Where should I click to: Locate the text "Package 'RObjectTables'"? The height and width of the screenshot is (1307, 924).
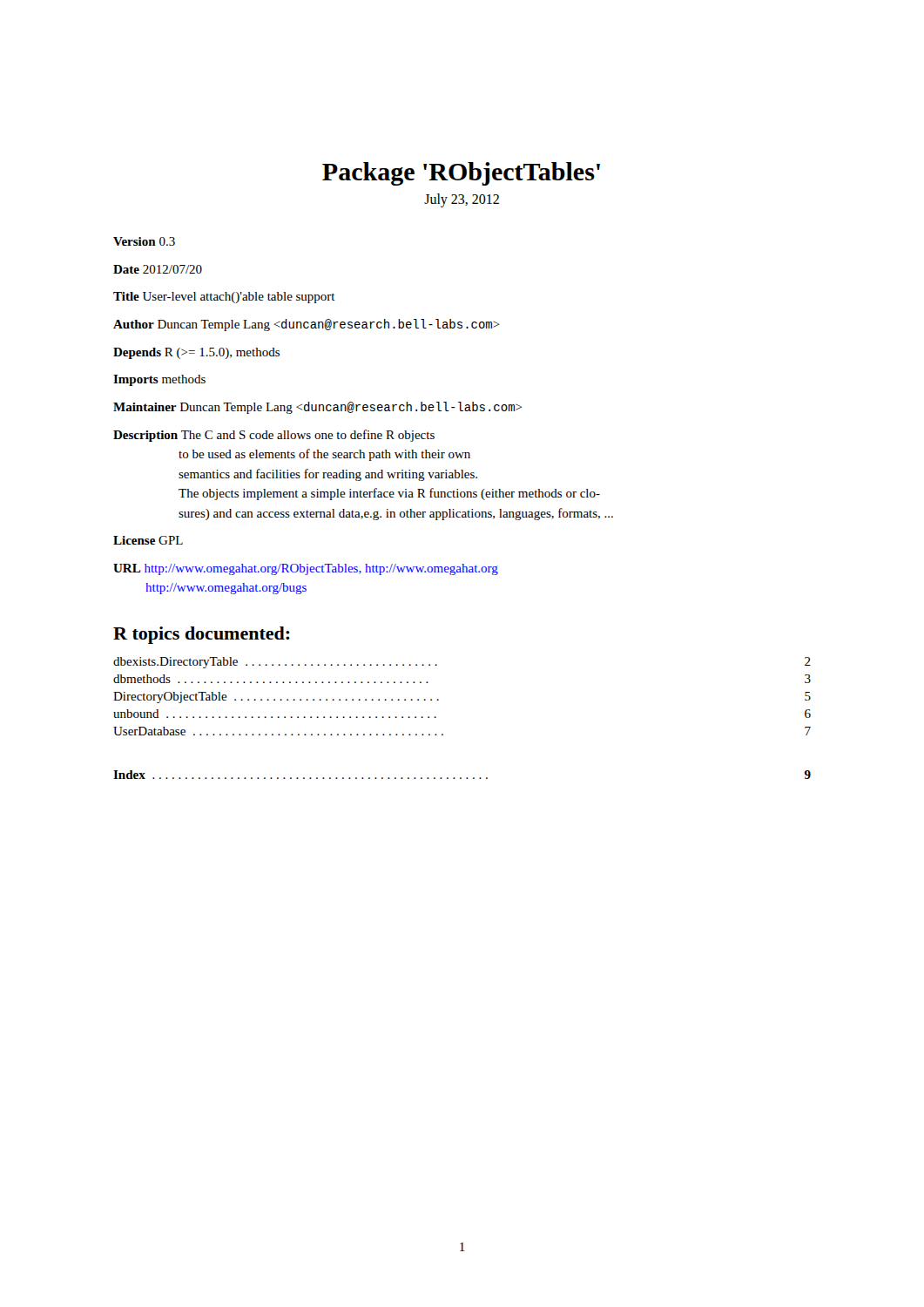tap(462, 171)
